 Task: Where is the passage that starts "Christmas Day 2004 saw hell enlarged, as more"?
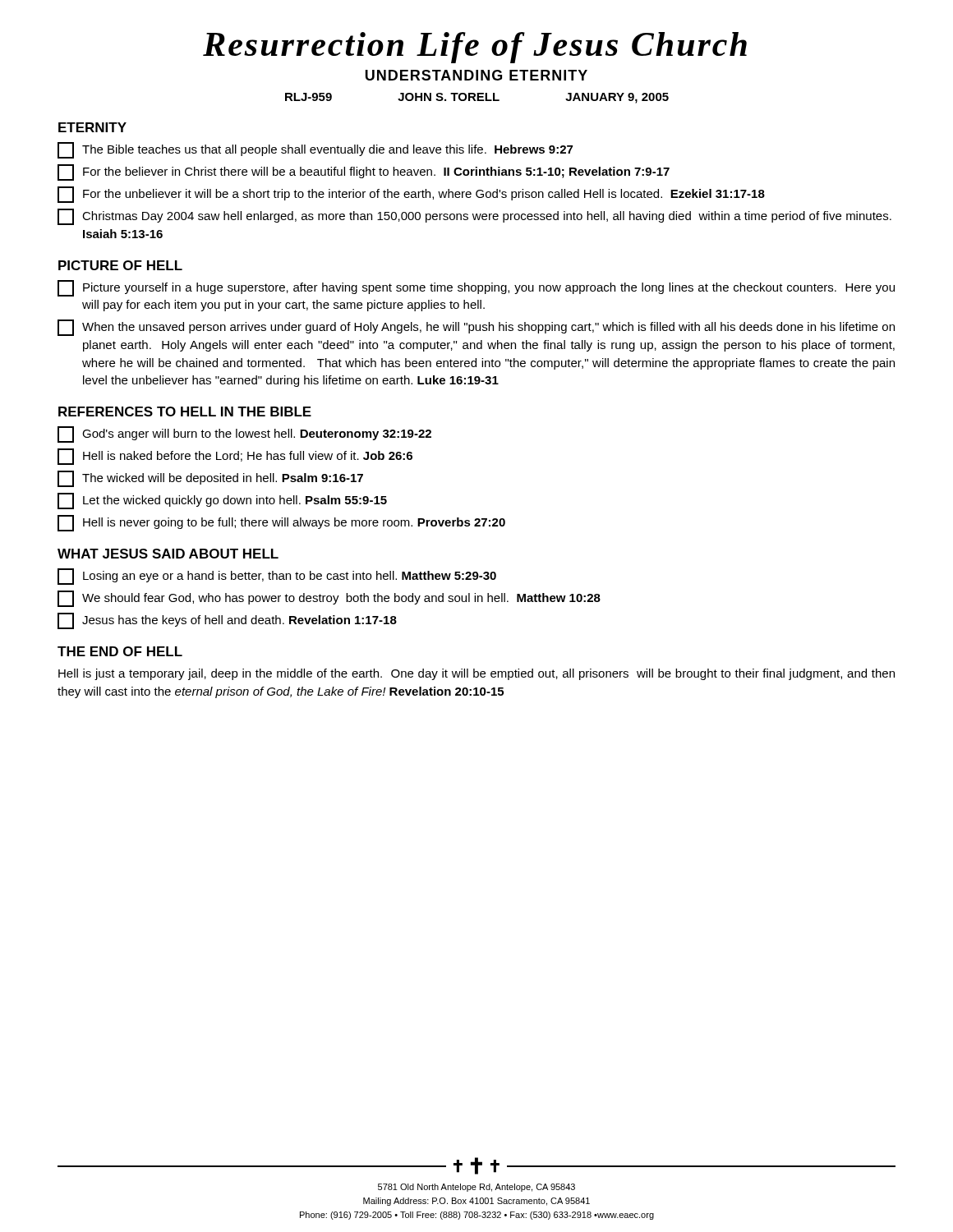476,225
